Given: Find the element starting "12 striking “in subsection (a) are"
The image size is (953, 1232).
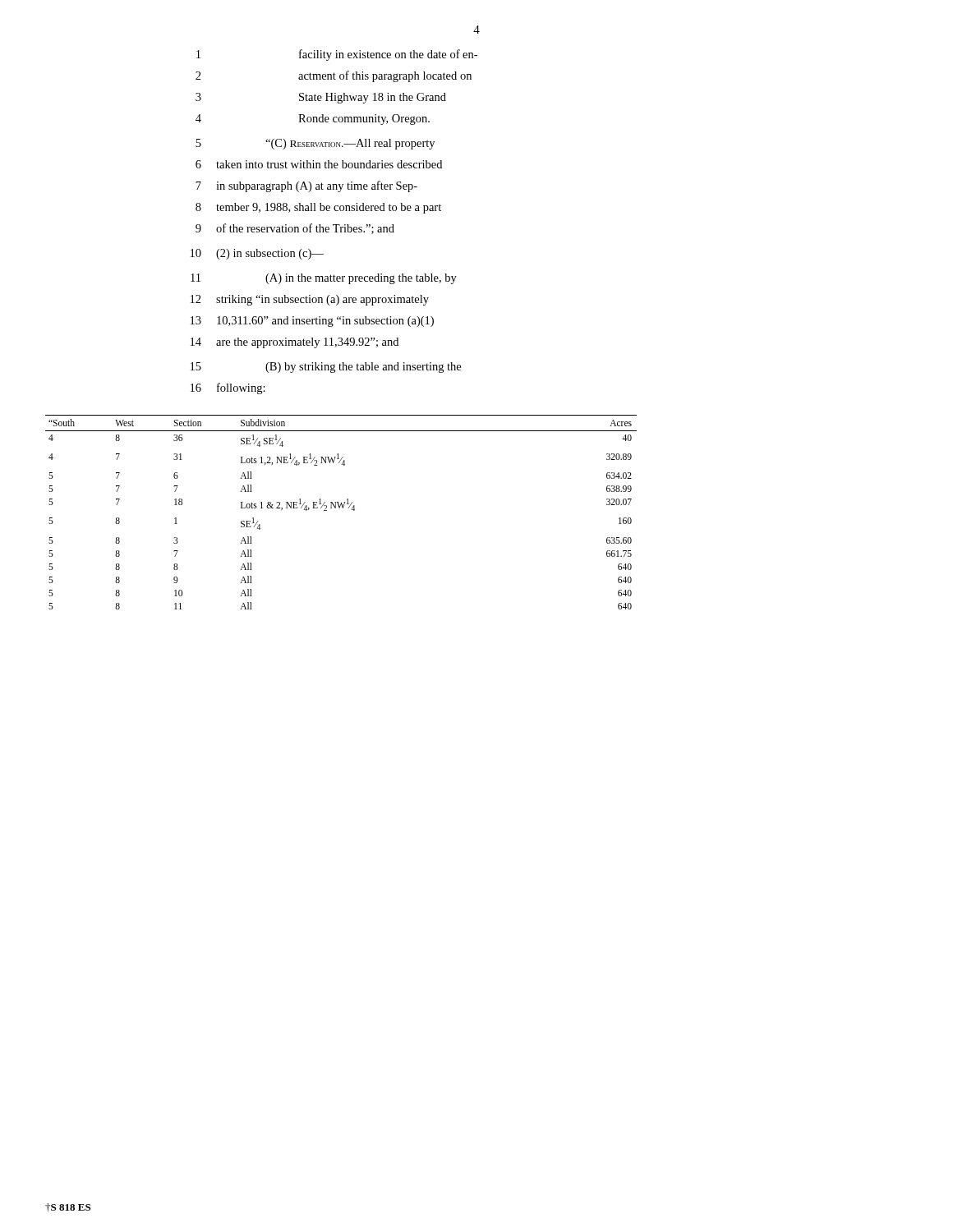Looking at the screenshot, I should (310, 300).
